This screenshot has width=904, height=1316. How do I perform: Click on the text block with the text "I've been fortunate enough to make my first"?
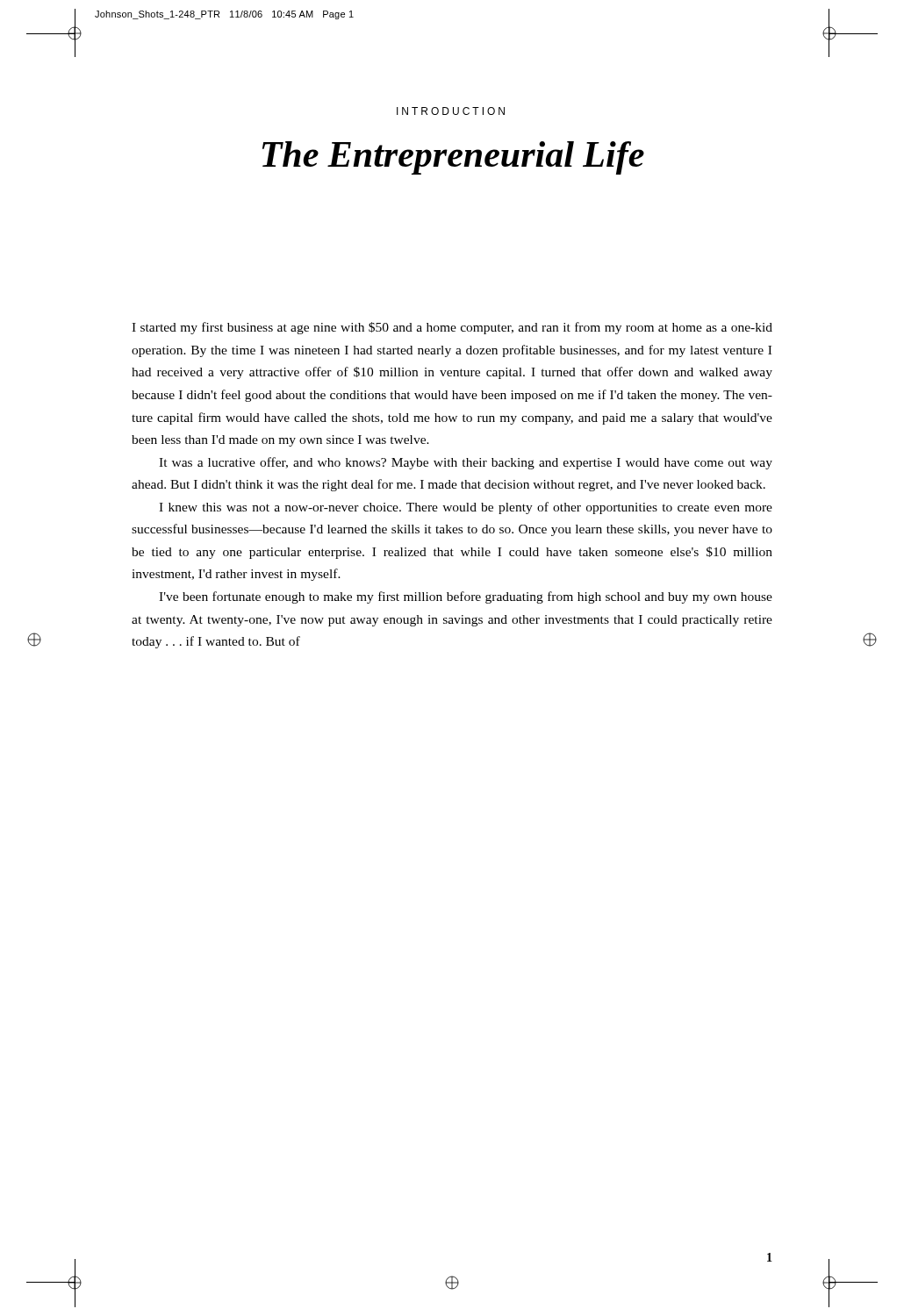452,619
